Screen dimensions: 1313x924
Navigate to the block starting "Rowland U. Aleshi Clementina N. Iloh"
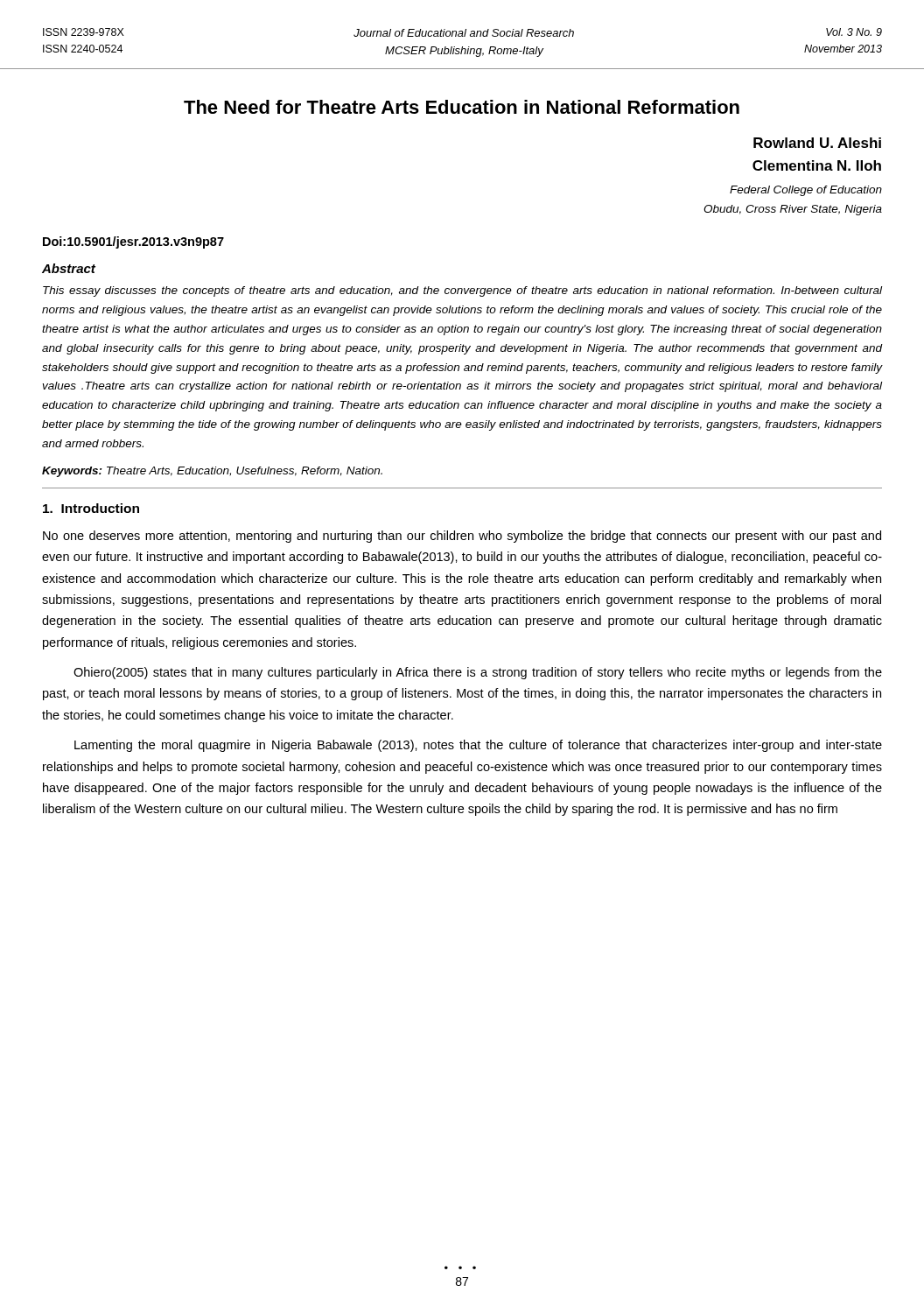[817, 143]
